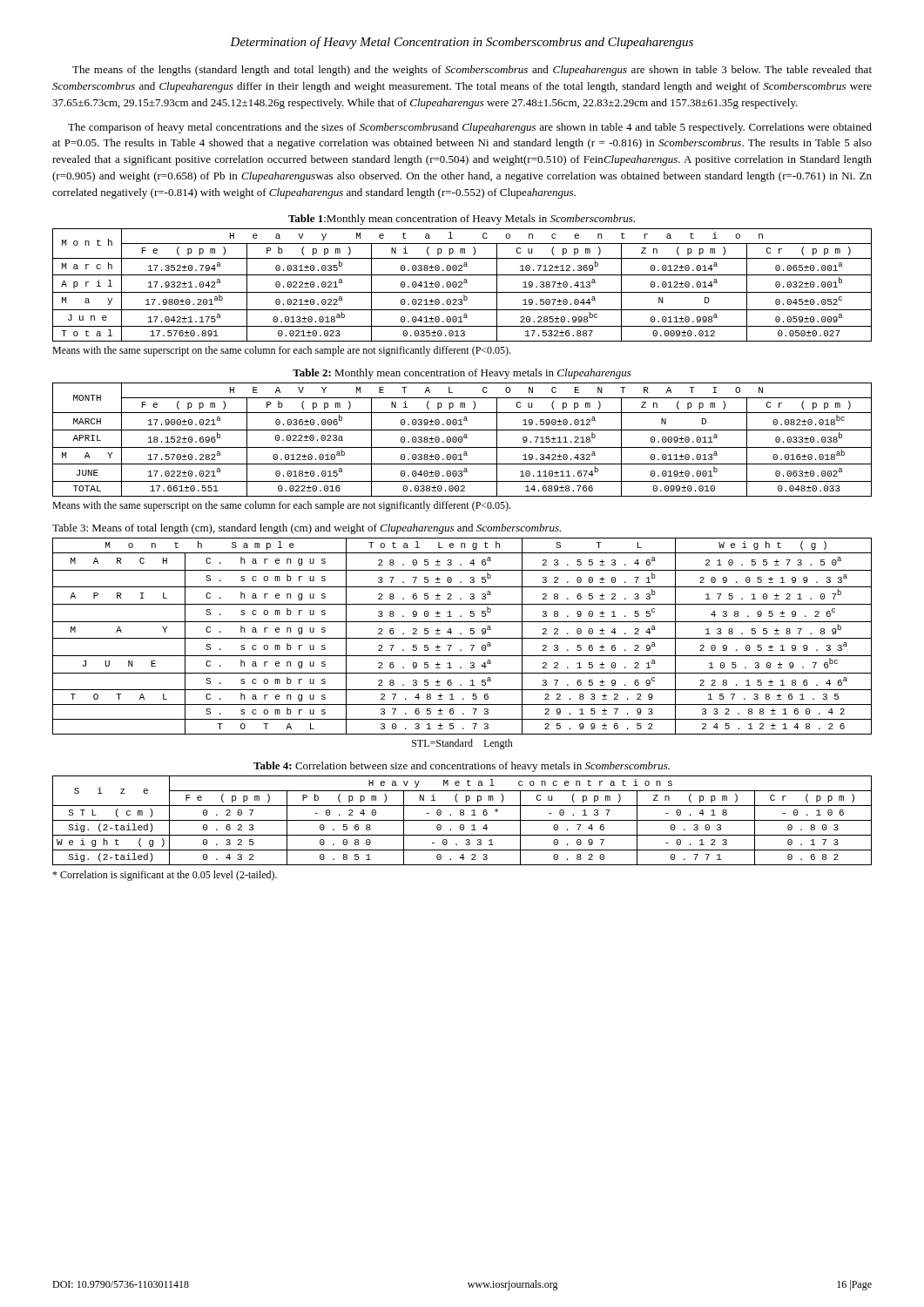Click on the text starting "Correlation is significant at the"
This screenshot has width=924, height=1307.
[165, 875]
